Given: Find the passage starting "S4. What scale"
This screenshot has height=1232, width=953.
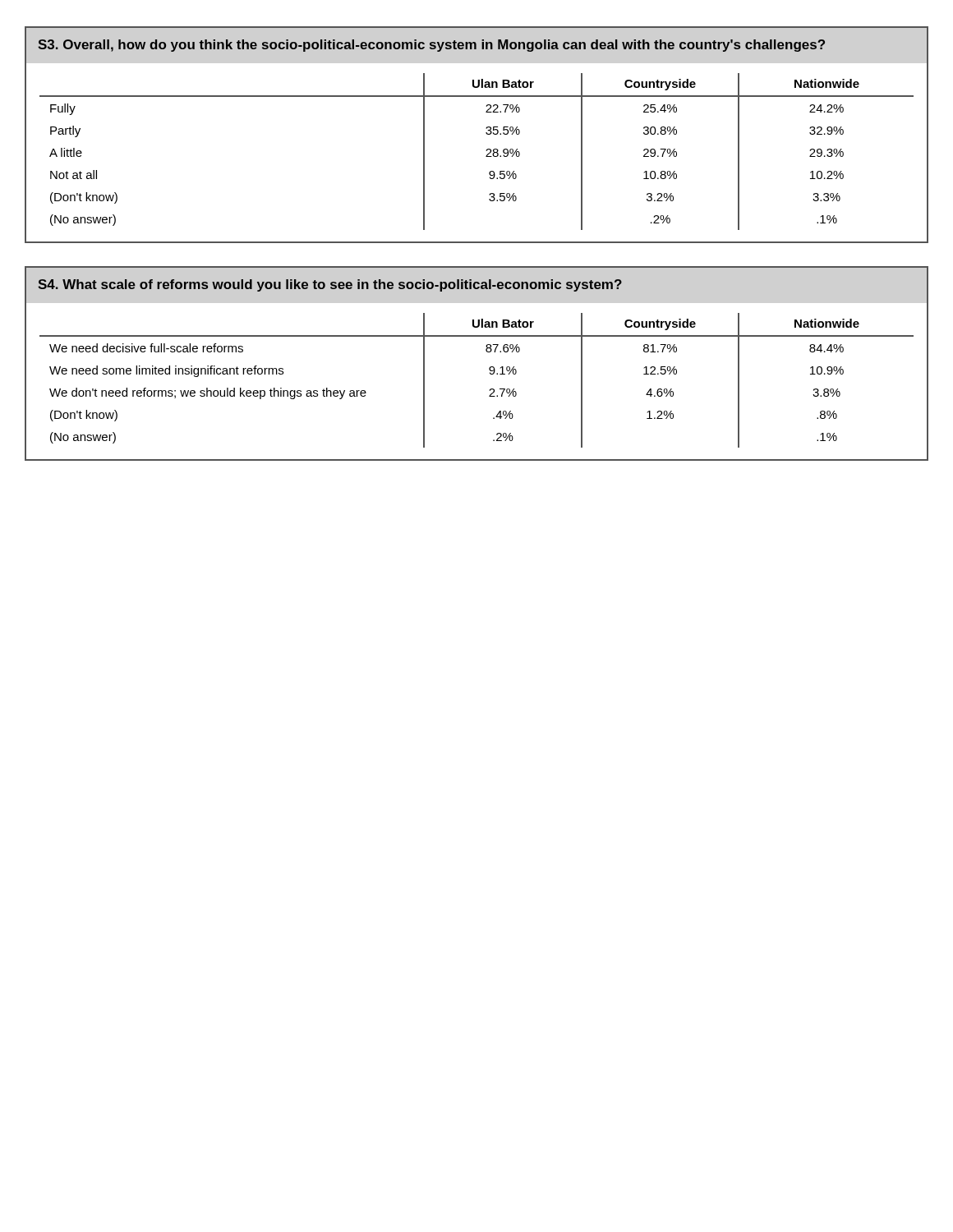Looking at the screenshot, I should click(330, 285).
